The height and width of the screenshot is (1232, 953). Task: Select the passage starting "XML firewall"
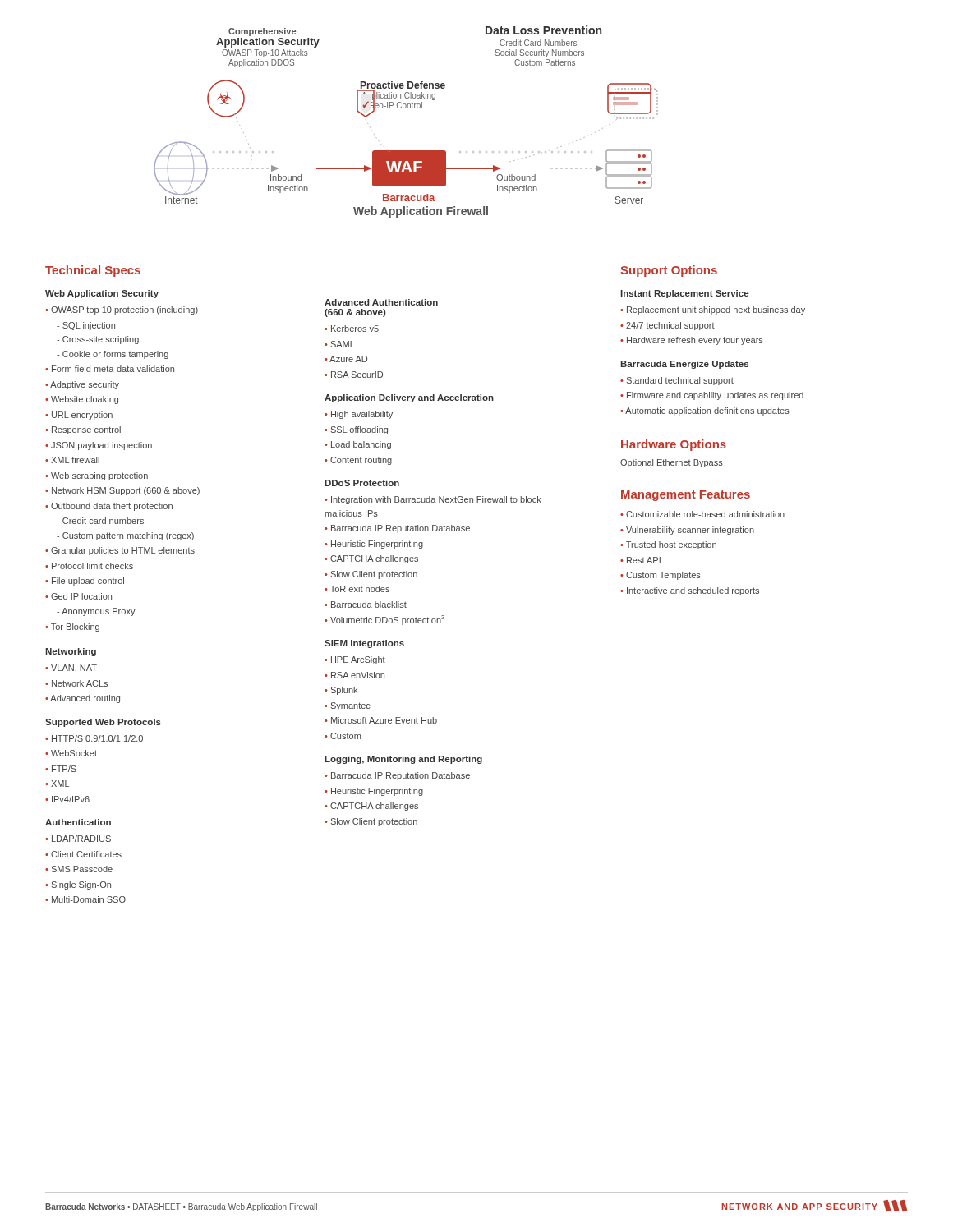pos(75,460)
